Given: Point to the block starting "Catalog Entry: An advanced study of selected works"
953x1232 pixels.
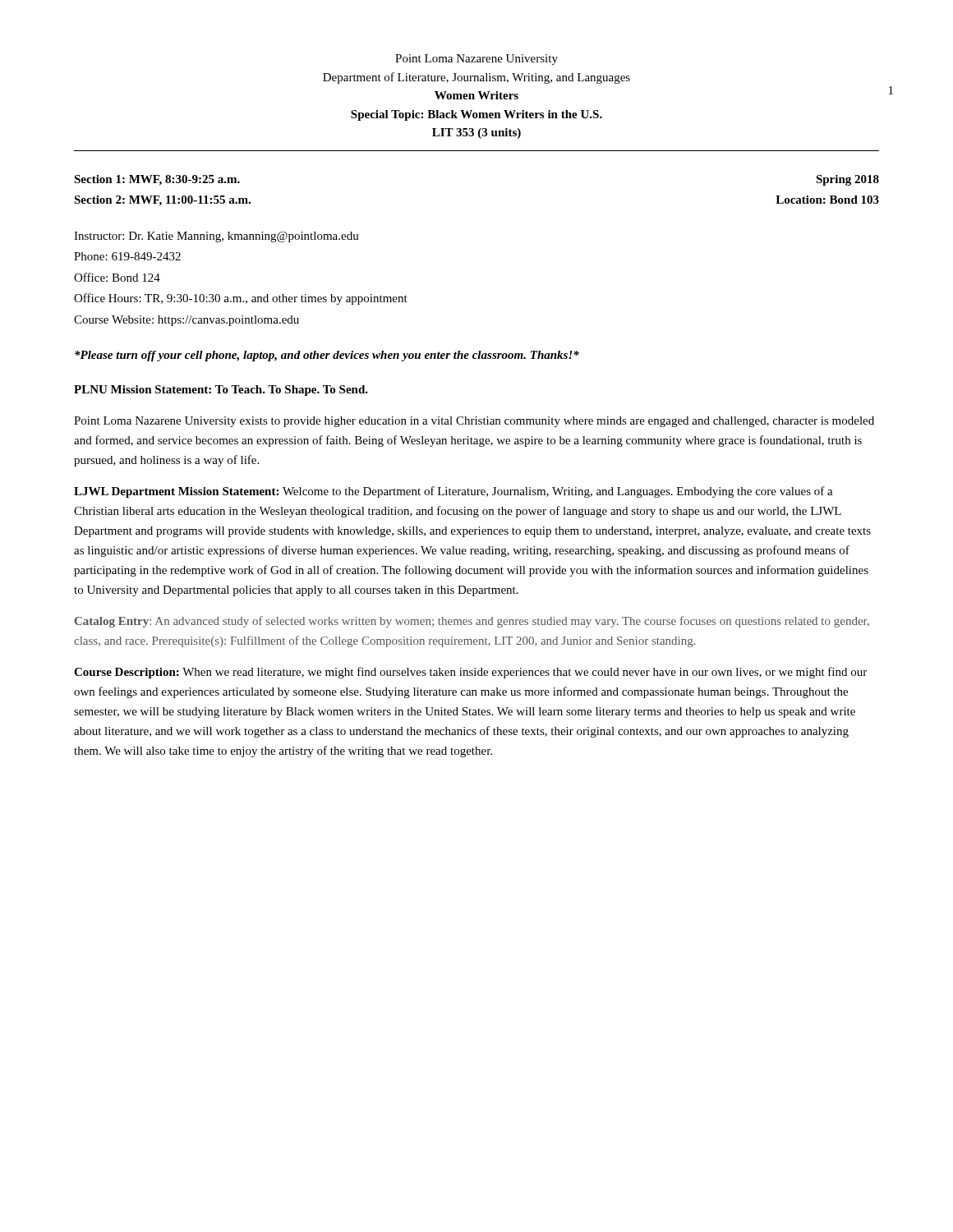Looking at the screenshot, I should tap(472, 631).
